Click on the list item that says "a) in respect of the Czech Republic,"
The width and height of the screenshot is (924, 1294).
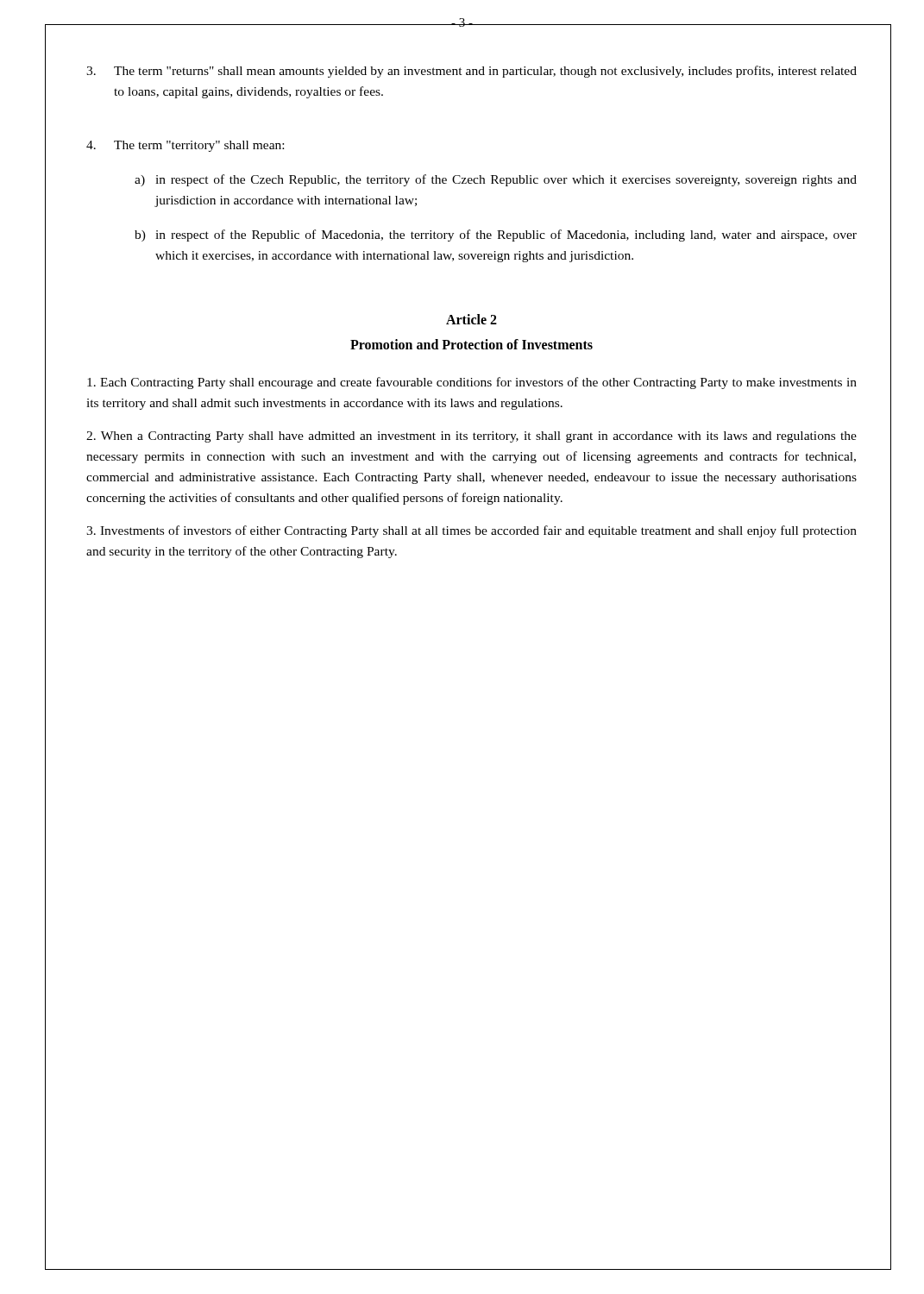click(x=496, y=190)
